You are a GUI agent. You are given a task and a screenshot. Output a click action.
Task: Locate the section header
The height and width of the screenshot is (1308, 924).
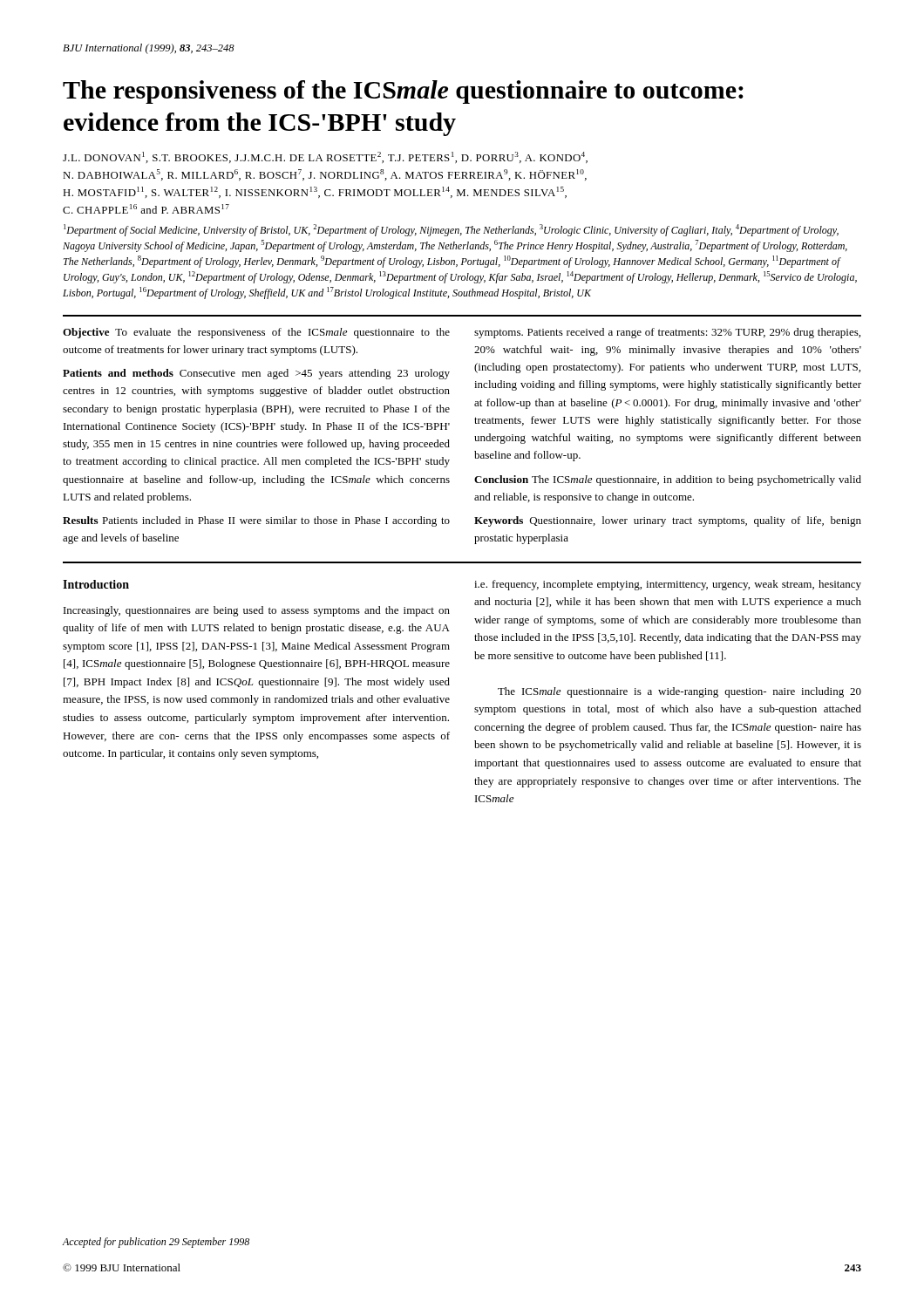click(96, 584)
